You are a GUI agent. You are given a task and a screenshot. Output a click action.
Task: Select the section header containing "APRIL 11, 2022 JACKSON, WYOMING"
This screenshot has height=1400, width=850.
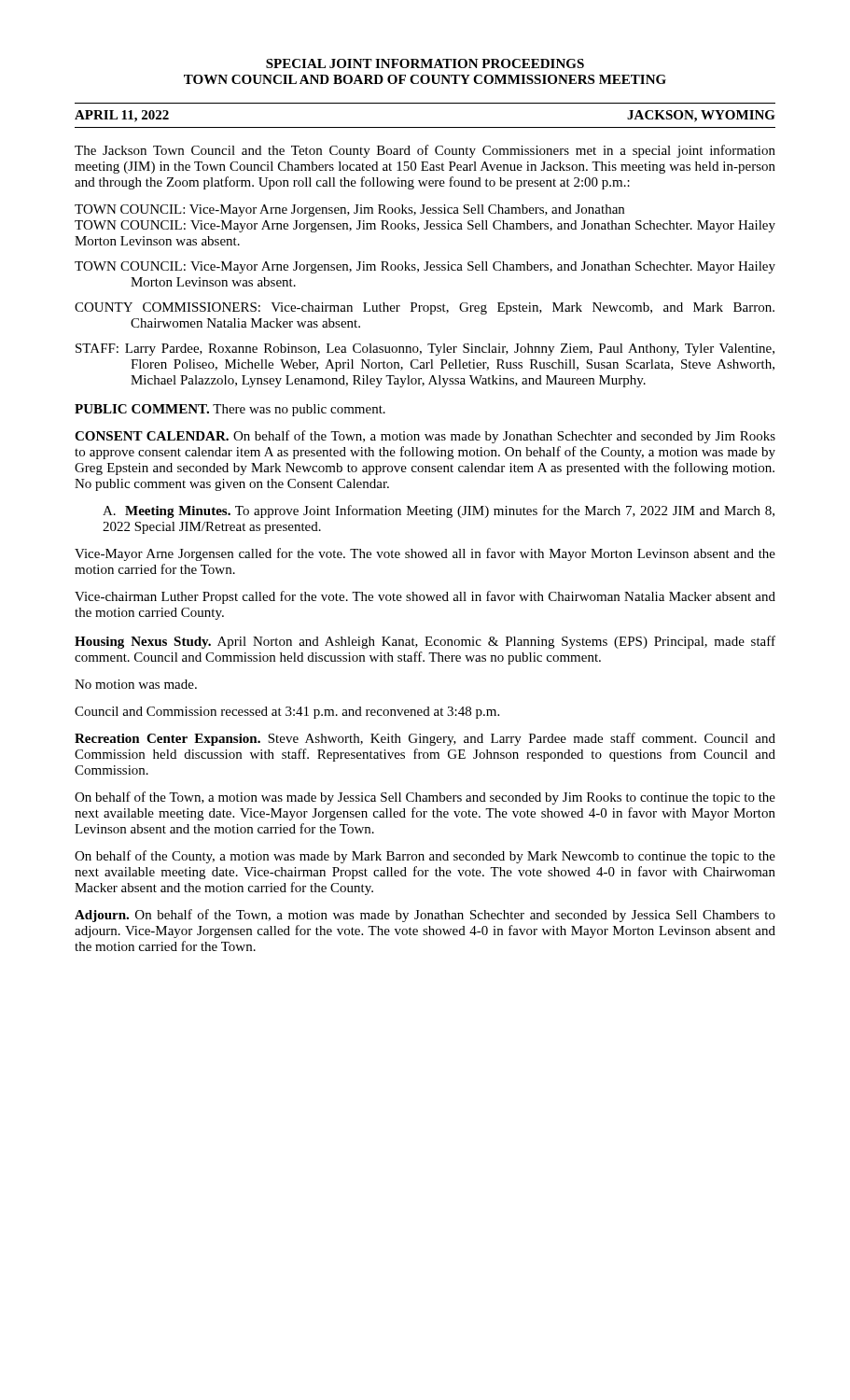(x=425, y=115)
